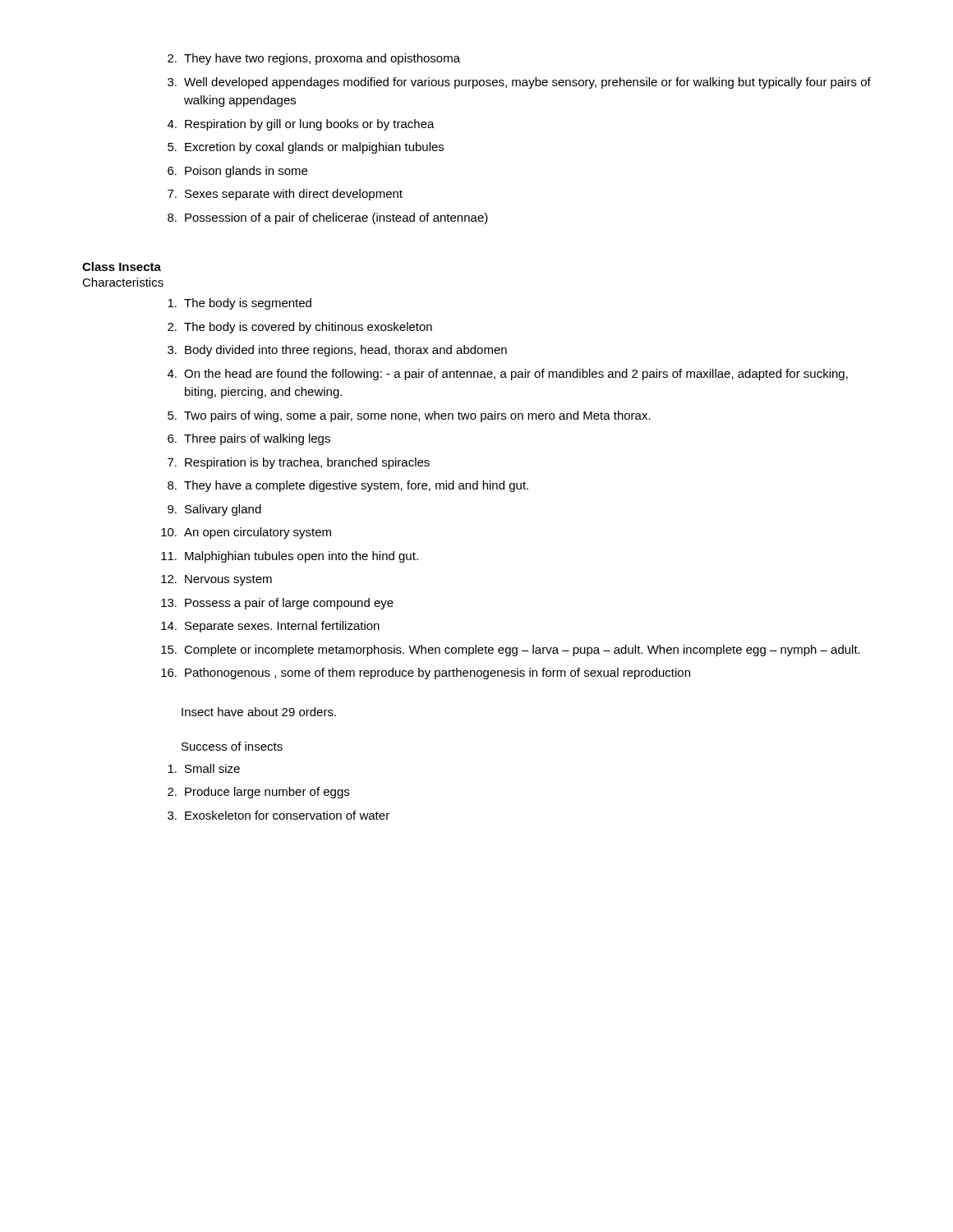The image size is (953, 1232).
Task: Click on the list item that says "11. Malphighian tubules open into the hind gut."
Action: pyautogui.click(x=290, y=557)
